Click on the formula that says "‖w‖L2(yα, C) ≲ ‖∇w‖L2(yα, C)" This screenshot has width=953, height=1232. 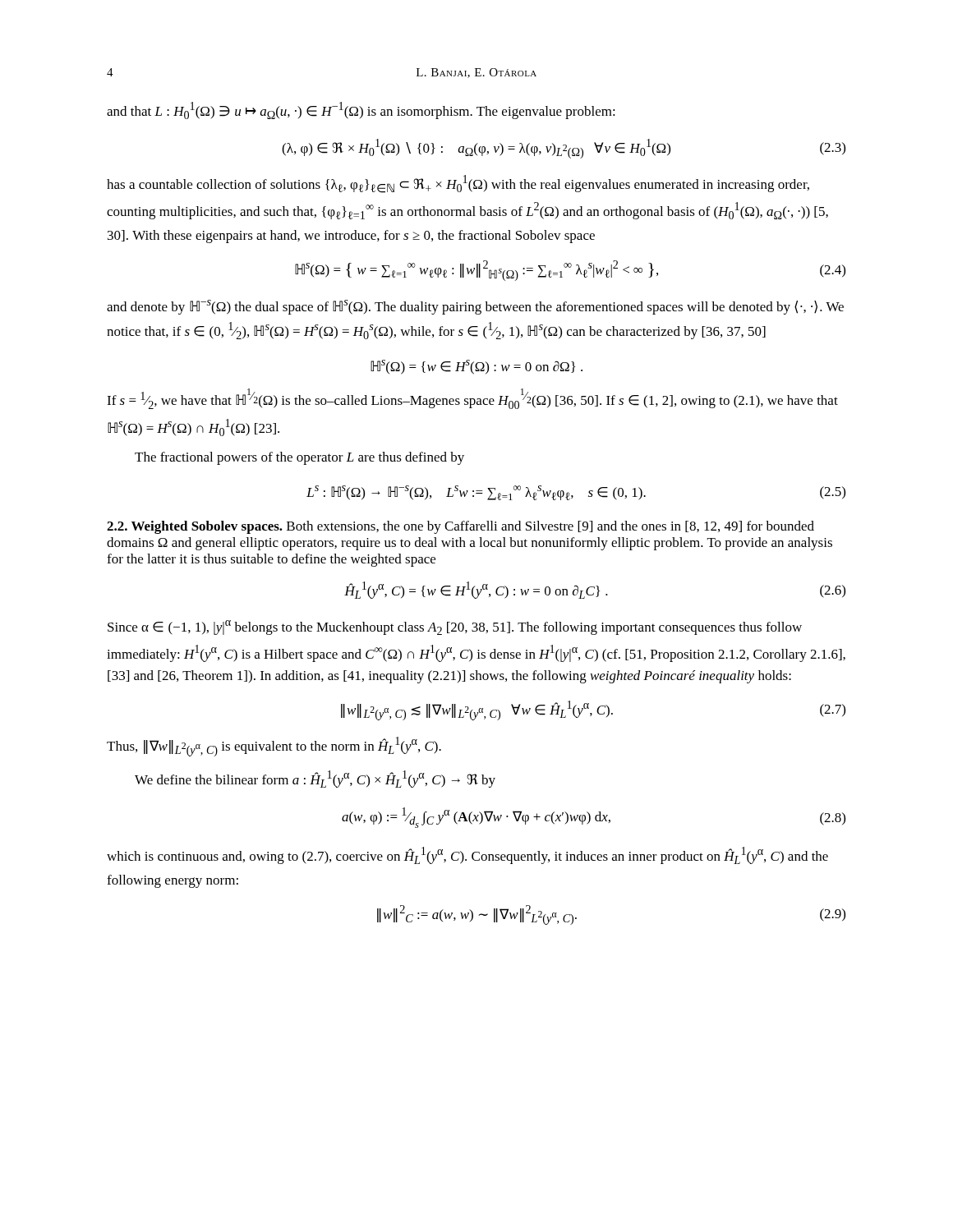[x=593, y=710]
